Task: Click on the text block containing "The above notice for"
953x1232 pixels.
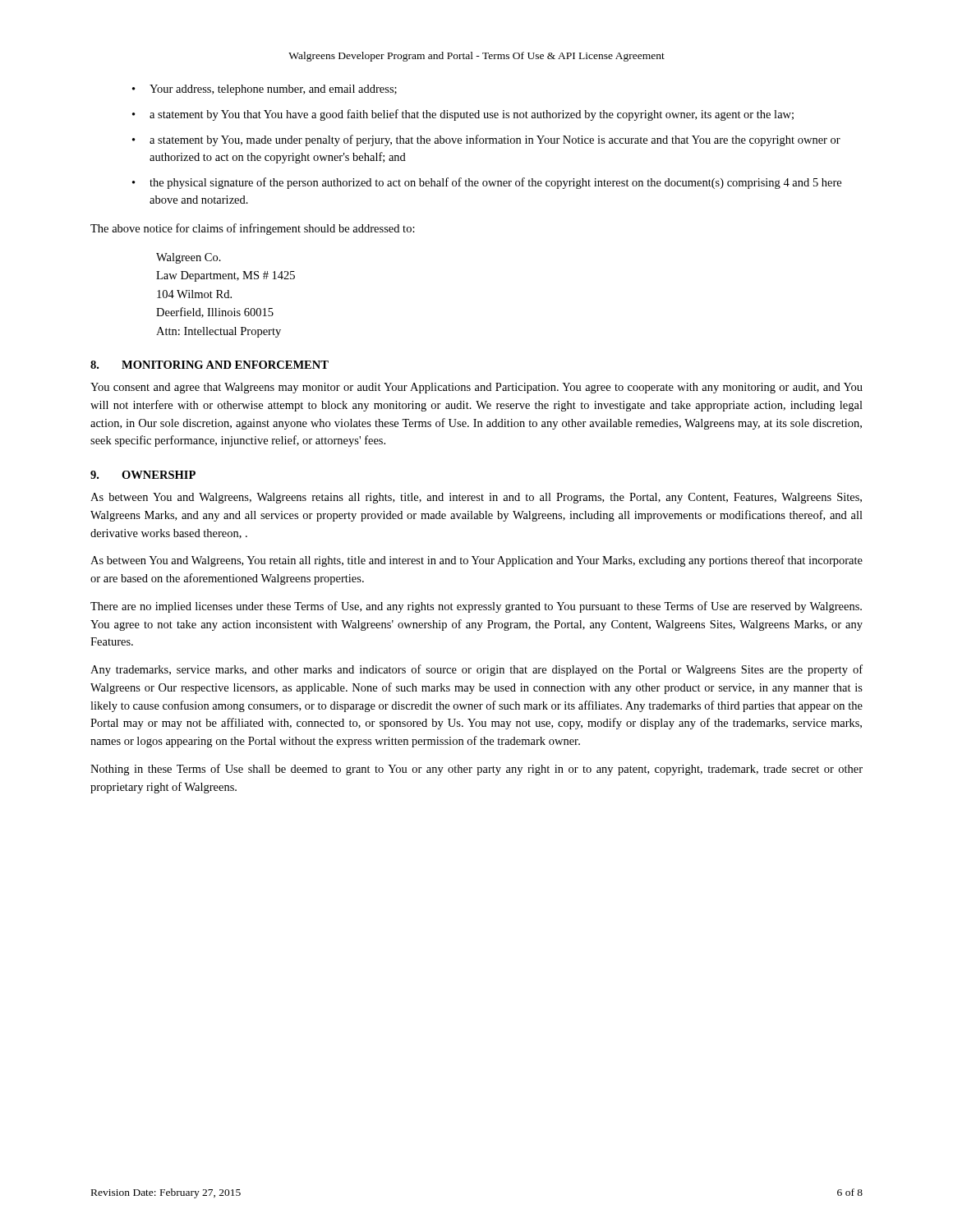Action: pyautogui.click(x=253, y=228)
